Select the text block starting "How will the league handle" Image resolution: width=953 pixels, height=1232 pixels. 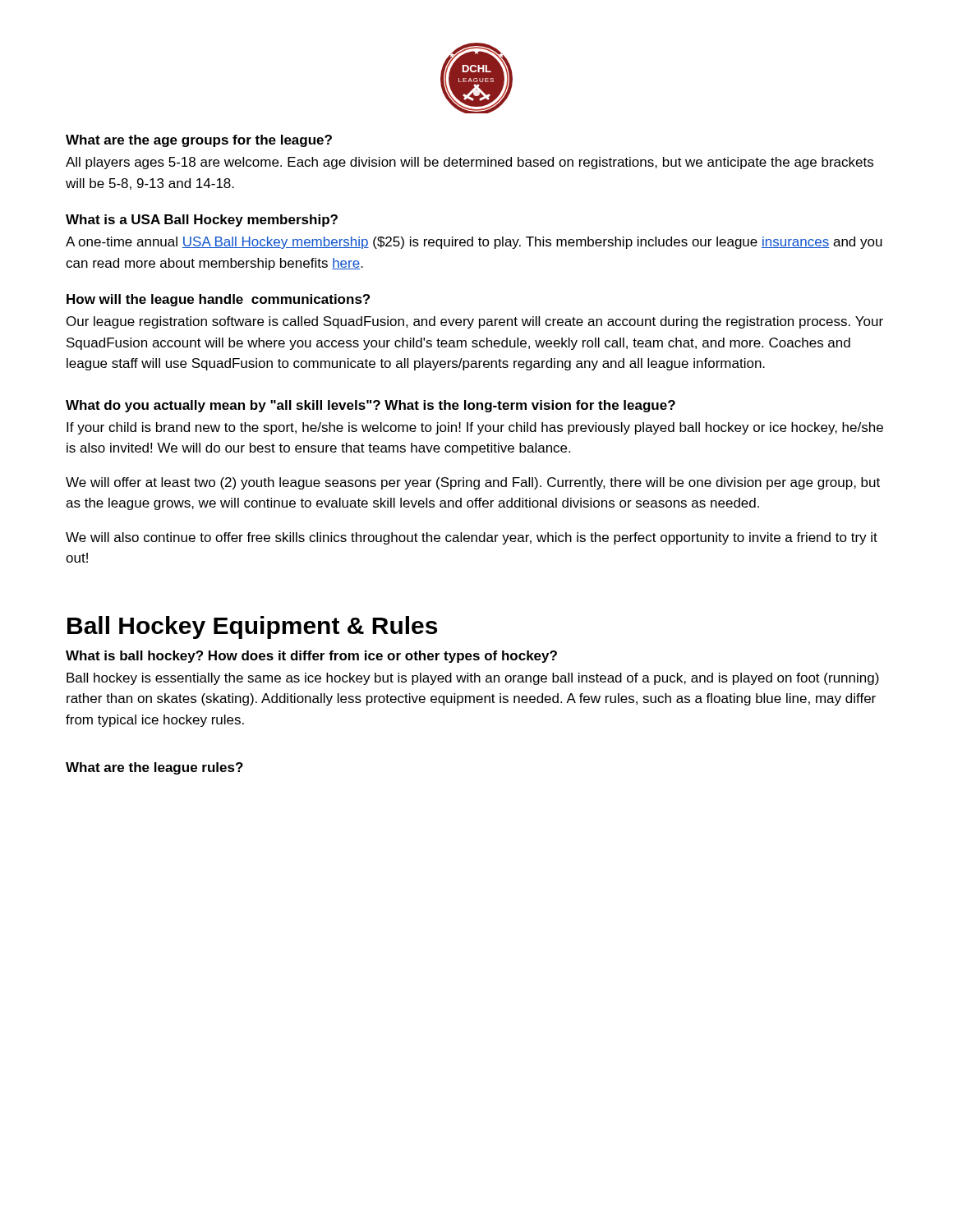(x=218, y=299)
